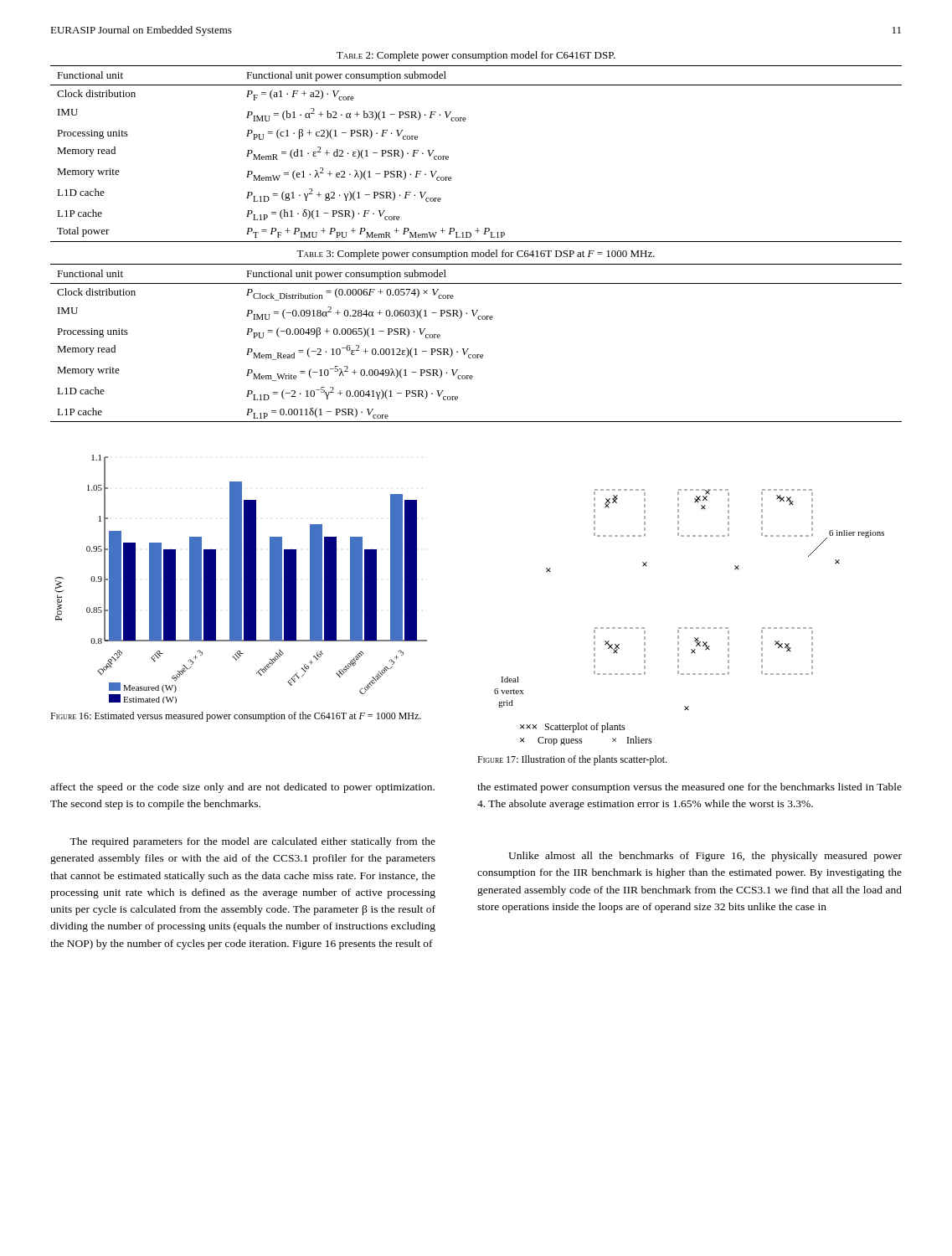Point to the region starting "Figure 17: Illustration"
This screenshot has height=1256, width=952.
[x=572, y=759]
